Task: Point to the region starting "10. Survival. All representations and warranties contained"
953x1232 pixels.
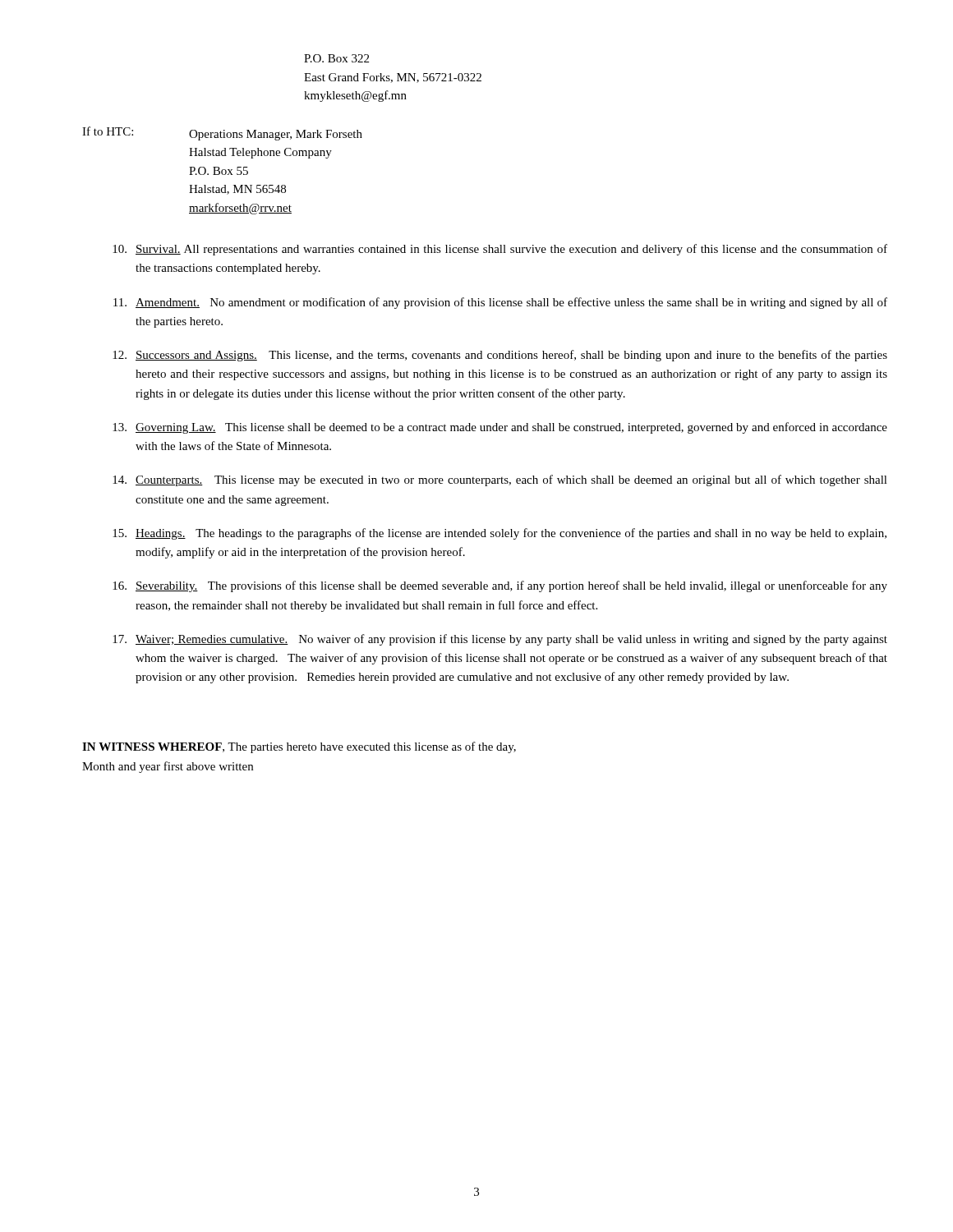Action: [485, 259]
